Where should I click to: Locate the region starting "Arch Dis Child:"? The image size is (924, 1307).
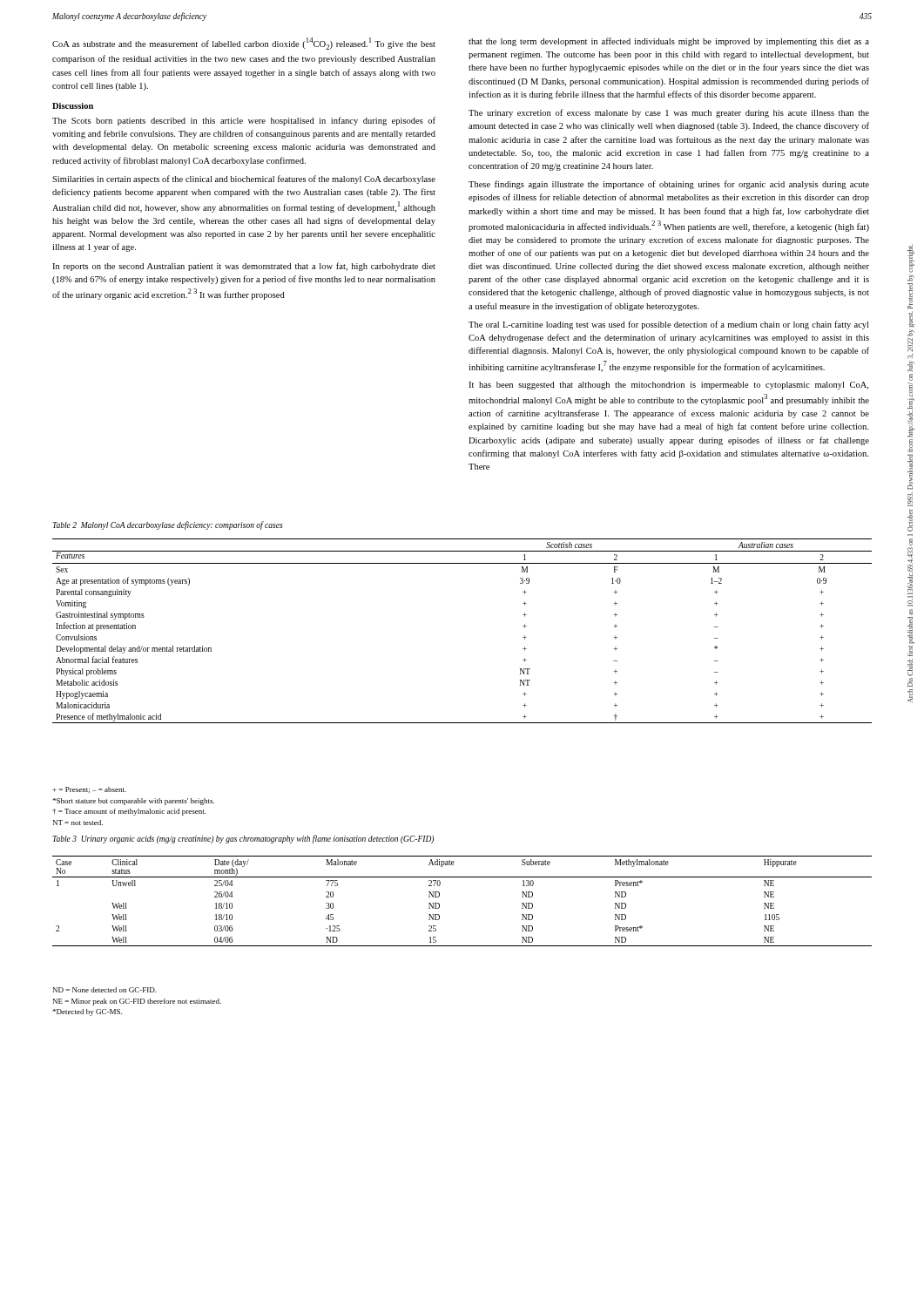click(910, 473)
